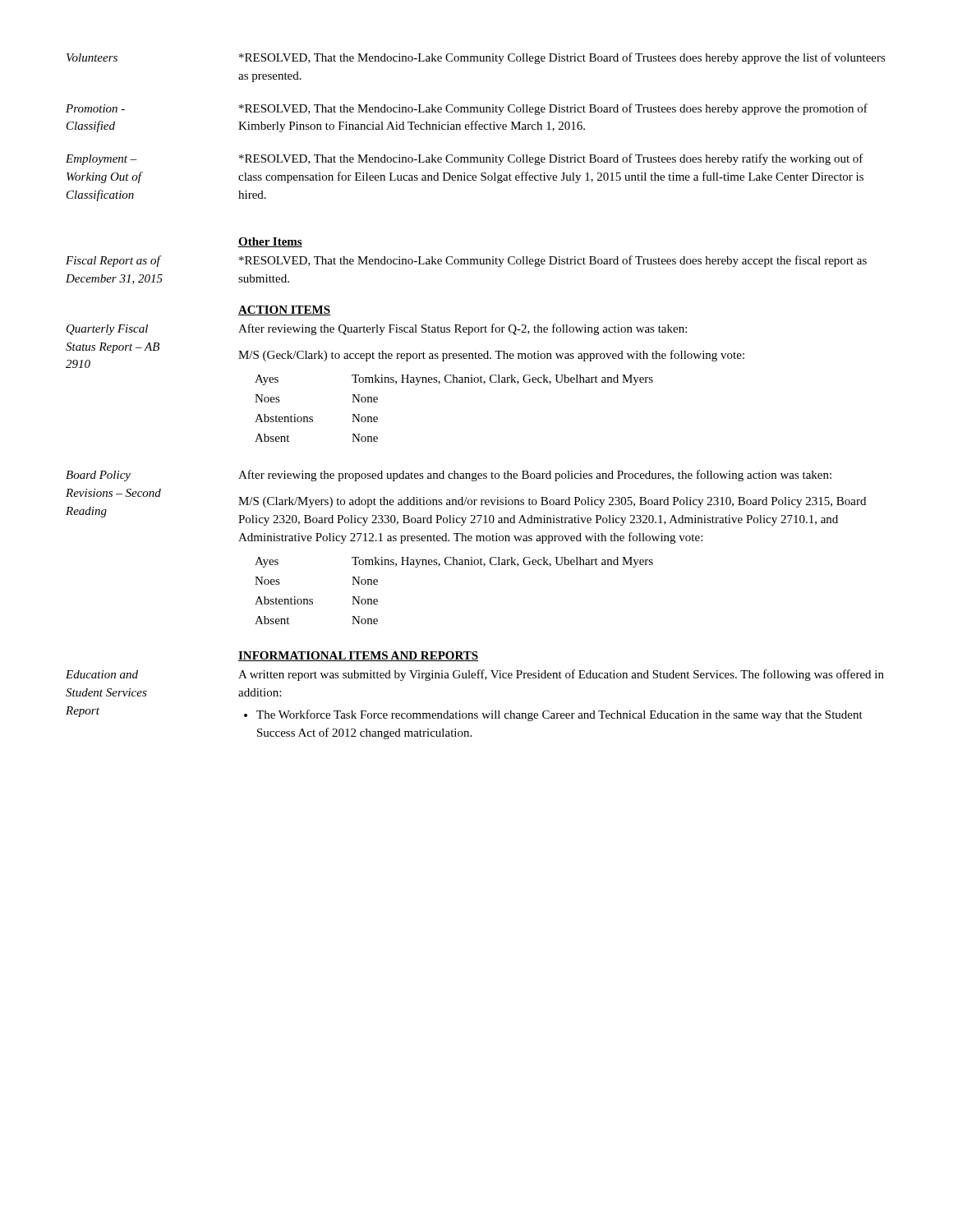Point to the block beginning "A written report was submitted by Virginia Guleff,"
Image resolution: width=953 pixels, height=1232 pixels.
tap(561, 683)
